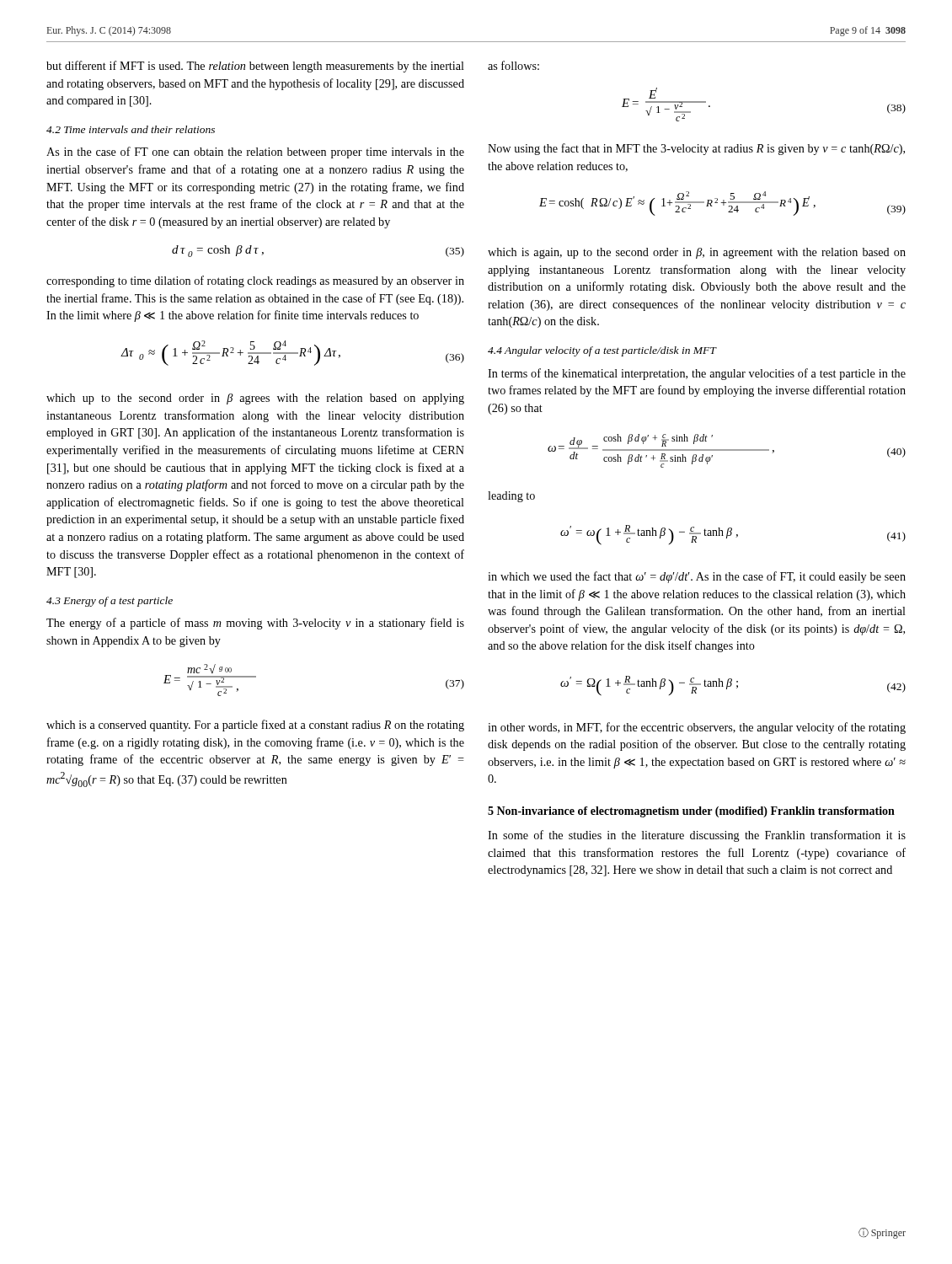Locate the text block that says "in other words, in"
Viewport: 952px width, 1264px height.
(x=697, y=753)
